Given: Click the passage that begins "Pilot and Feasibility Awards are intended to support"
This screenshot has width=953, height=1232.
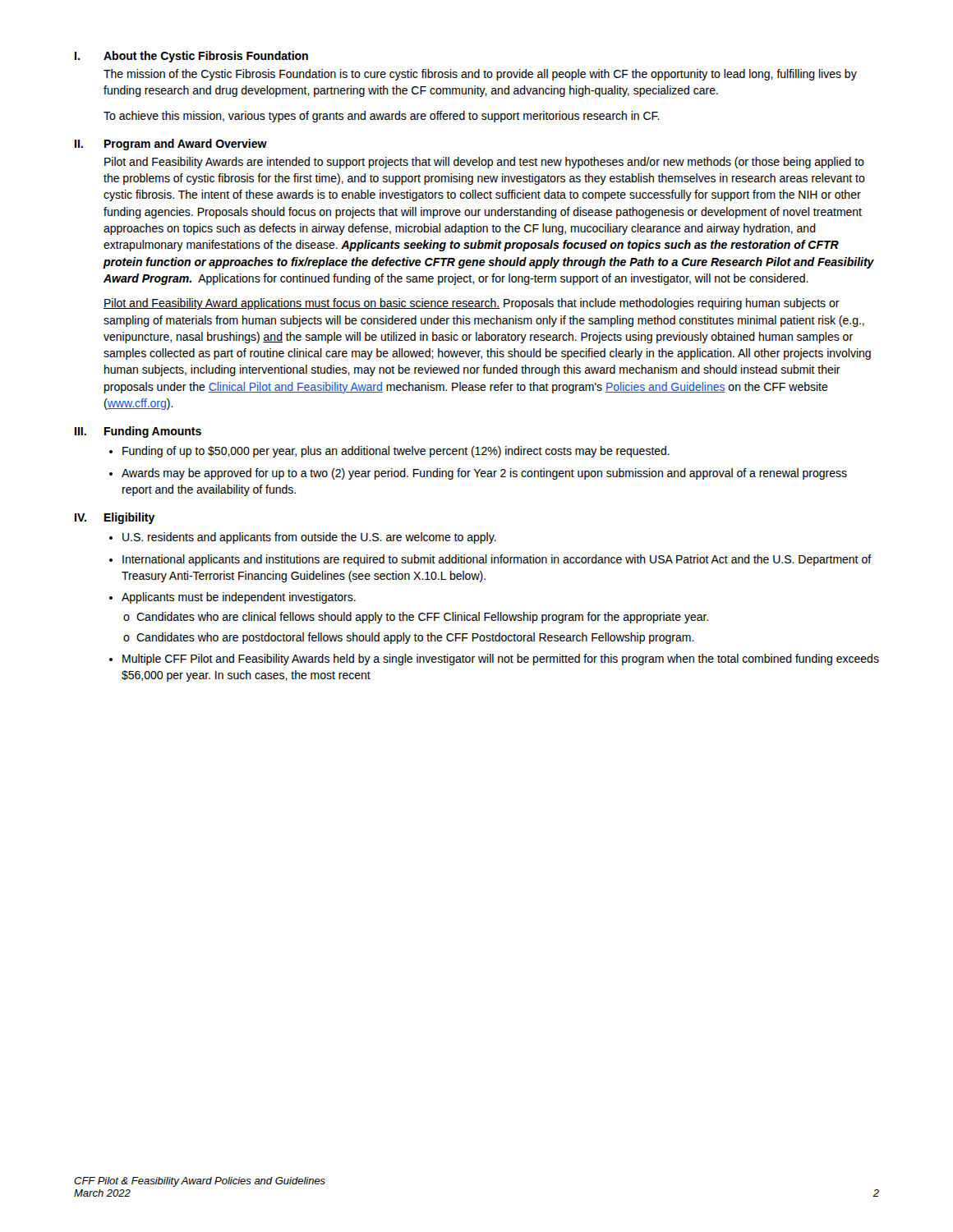Looking at the screenshot, I should point(491,283).
